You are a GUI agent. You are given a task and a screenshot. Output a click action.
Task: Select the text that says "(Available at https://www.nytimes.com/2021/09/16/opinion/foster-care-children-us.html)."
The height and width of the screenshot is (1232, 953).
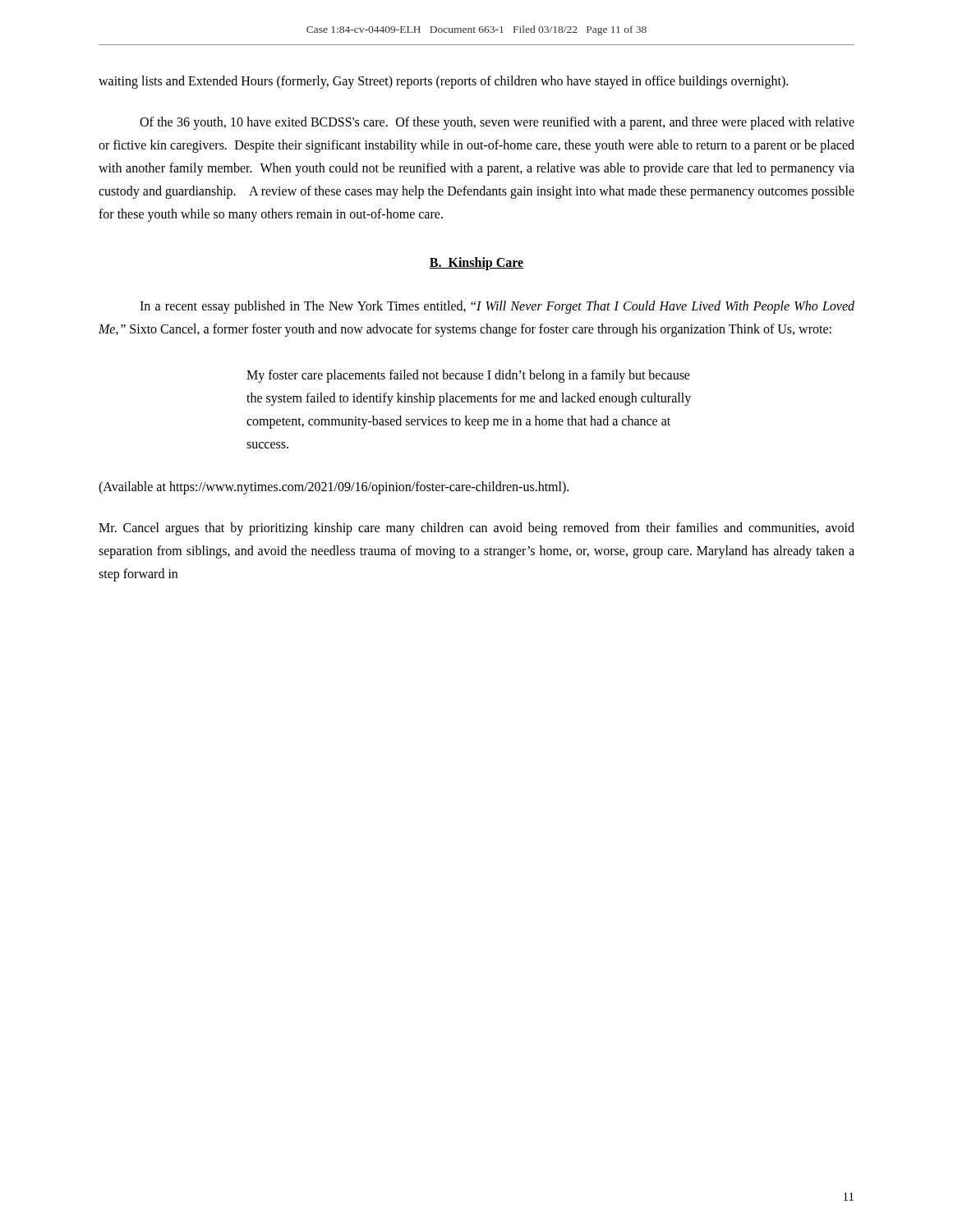[x=334, y=487]
